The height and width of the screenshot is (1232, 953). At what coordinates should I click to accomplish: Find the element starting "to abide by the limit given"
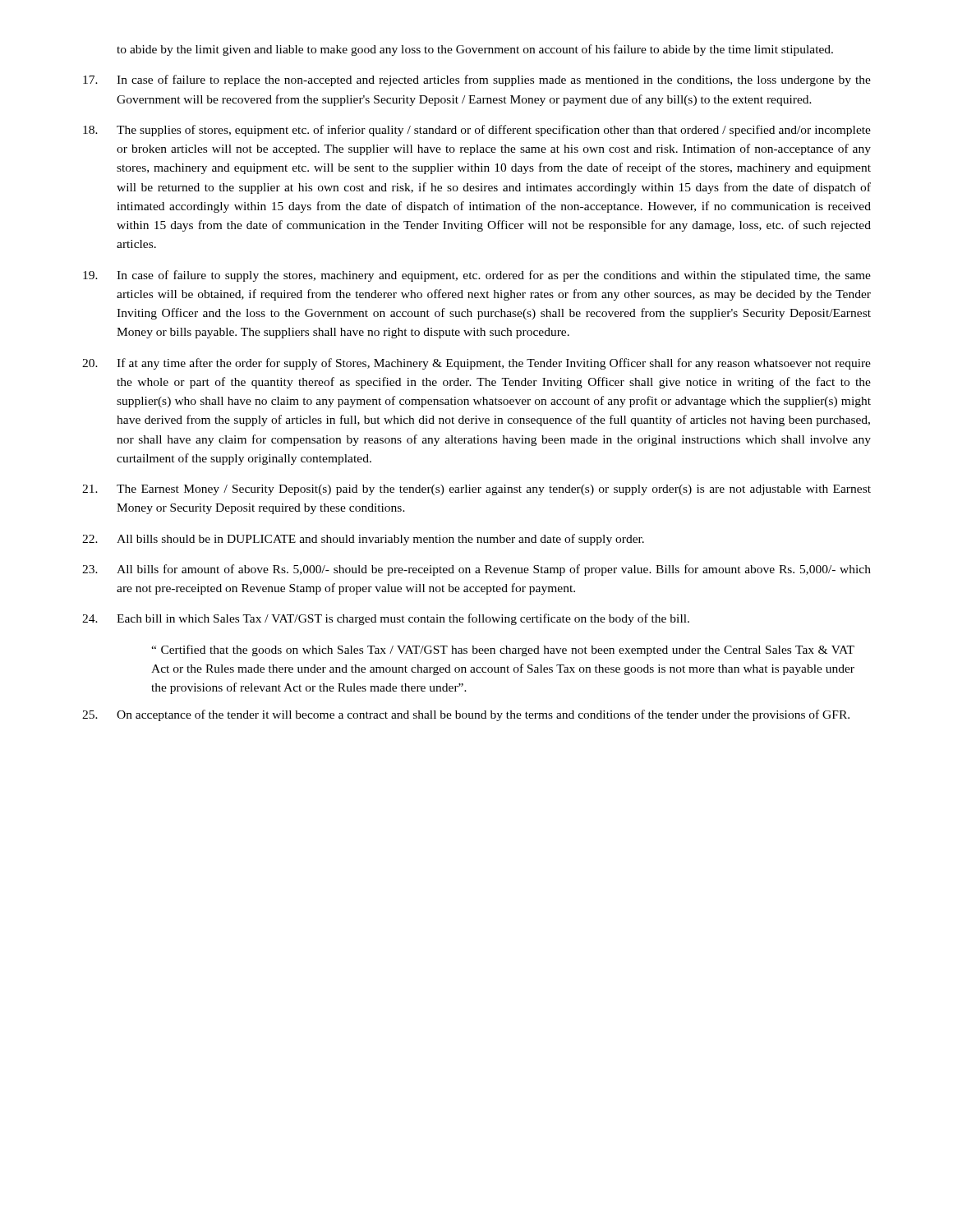tap(475, 49)
